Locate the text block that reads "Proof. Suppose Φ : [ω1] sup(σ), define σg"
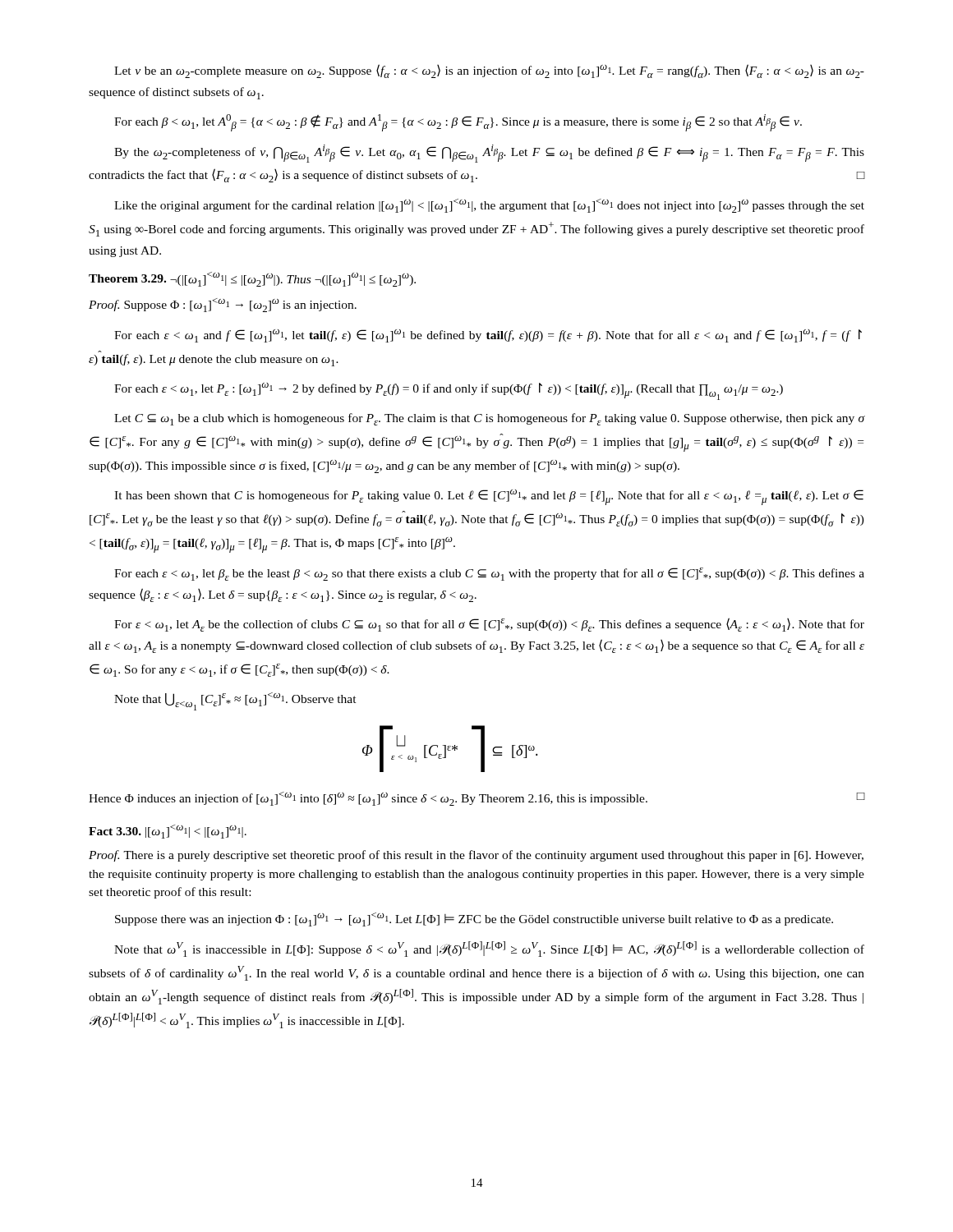 (476, 504)
